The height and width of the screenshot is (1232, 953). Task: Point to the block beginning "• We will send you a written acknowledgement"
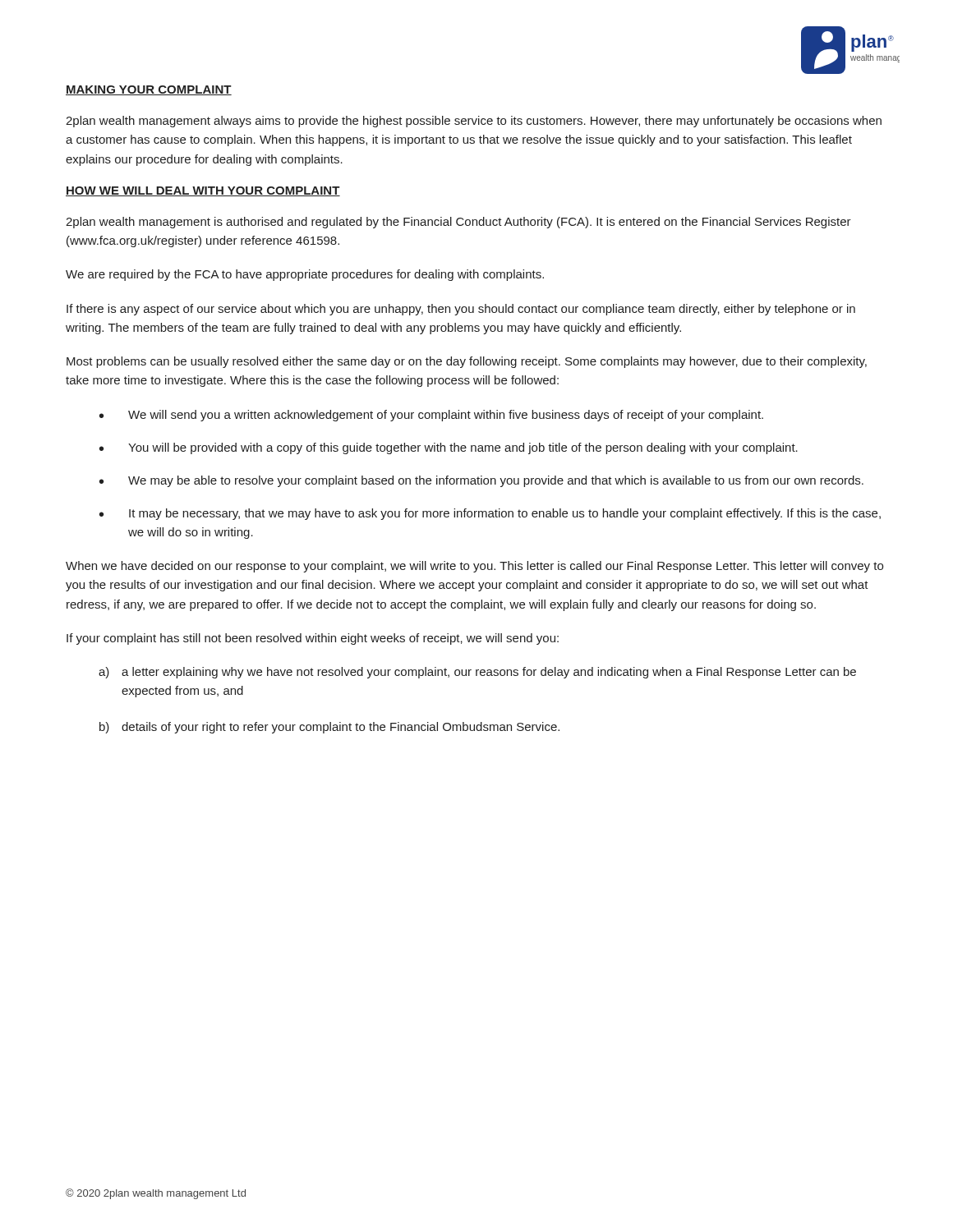(x=493, y=415)
